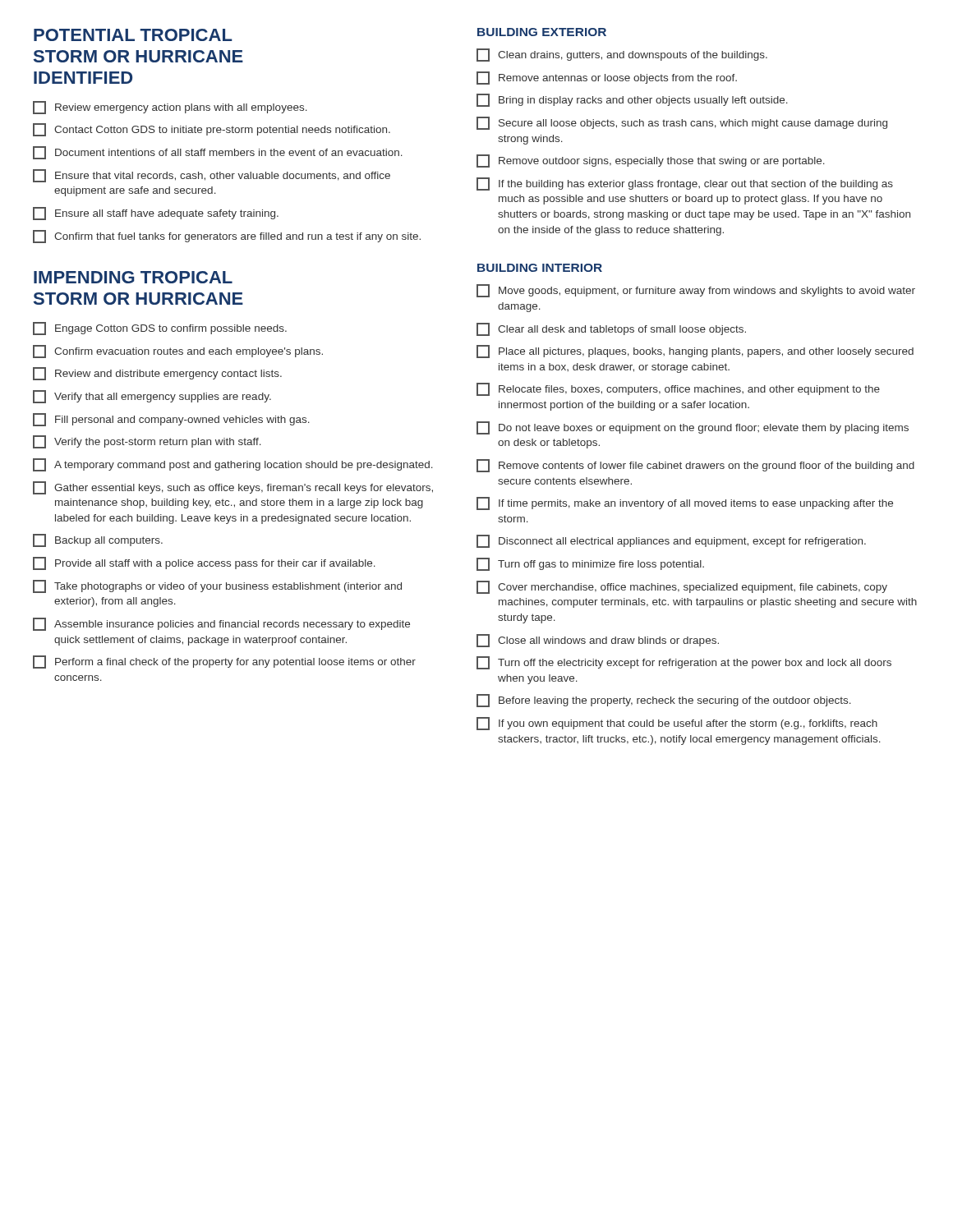
Task: Click on the element starting "Building Exterior"
Action: (x=542, y=32)
